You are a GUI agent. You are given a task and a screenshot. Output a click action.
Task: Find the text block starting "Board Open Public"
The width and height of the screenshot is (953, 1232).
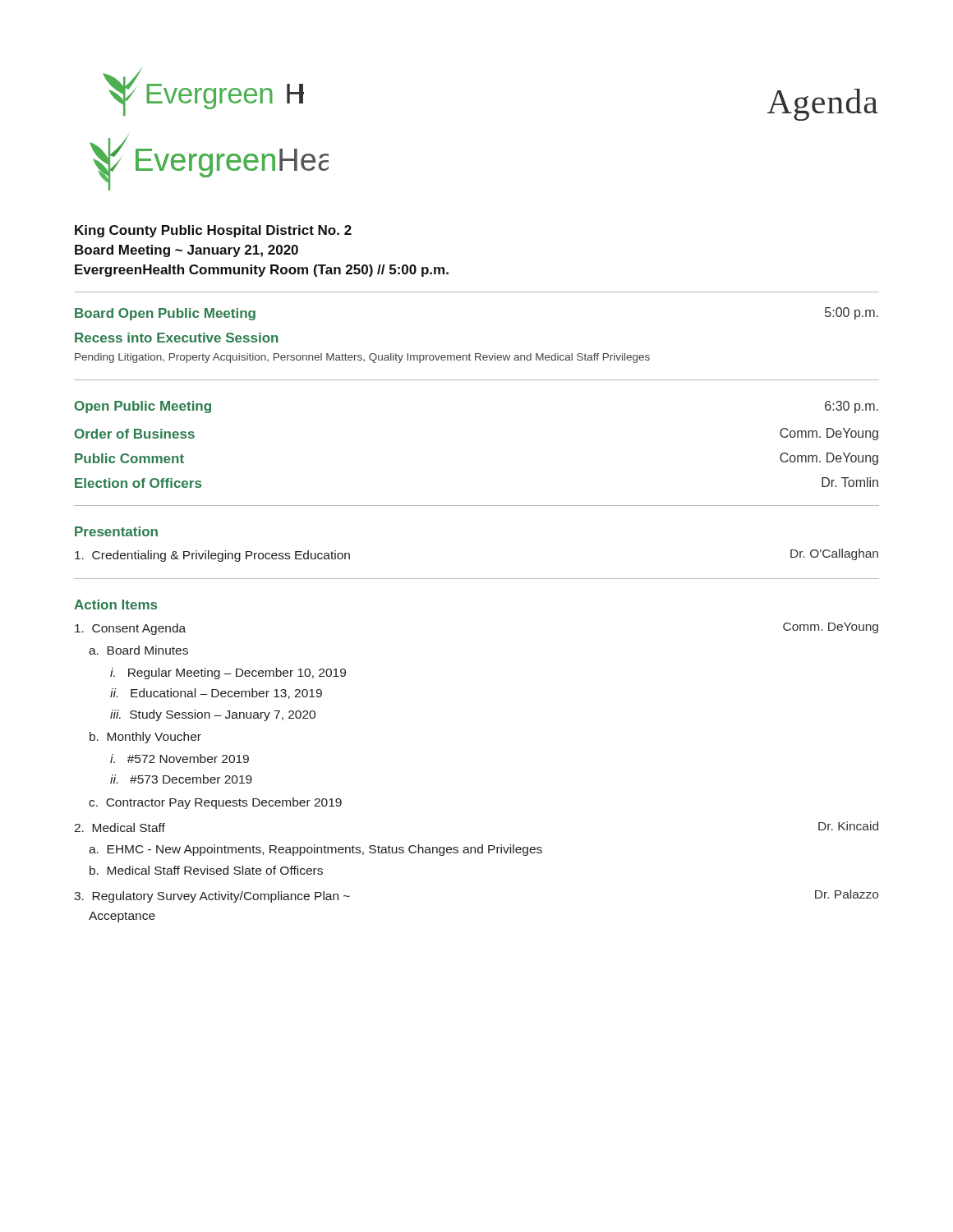point(165,314)
